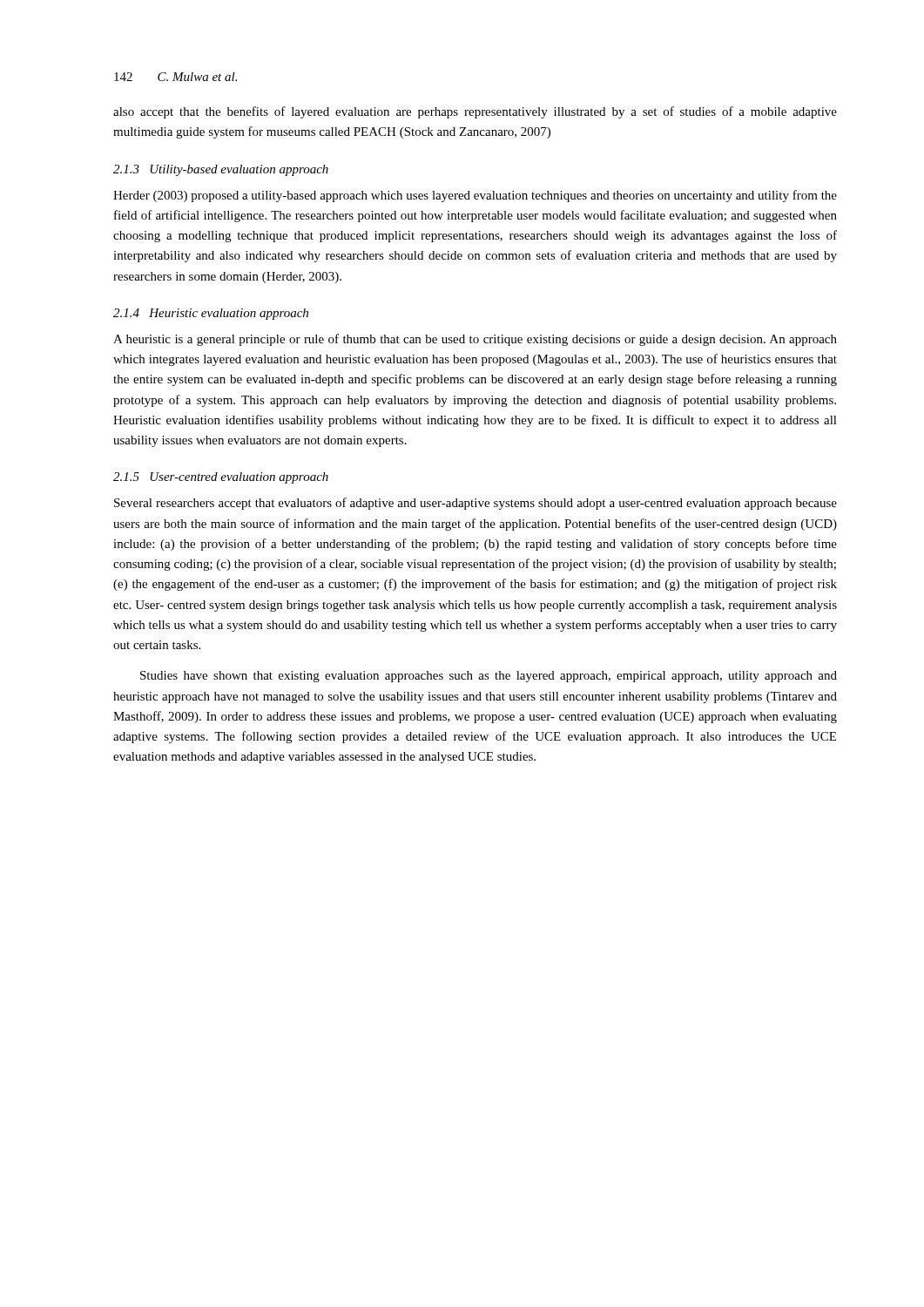Select the text block starting "Studies have shown"
The image size is (924, 1307).
tap(475, 716)
